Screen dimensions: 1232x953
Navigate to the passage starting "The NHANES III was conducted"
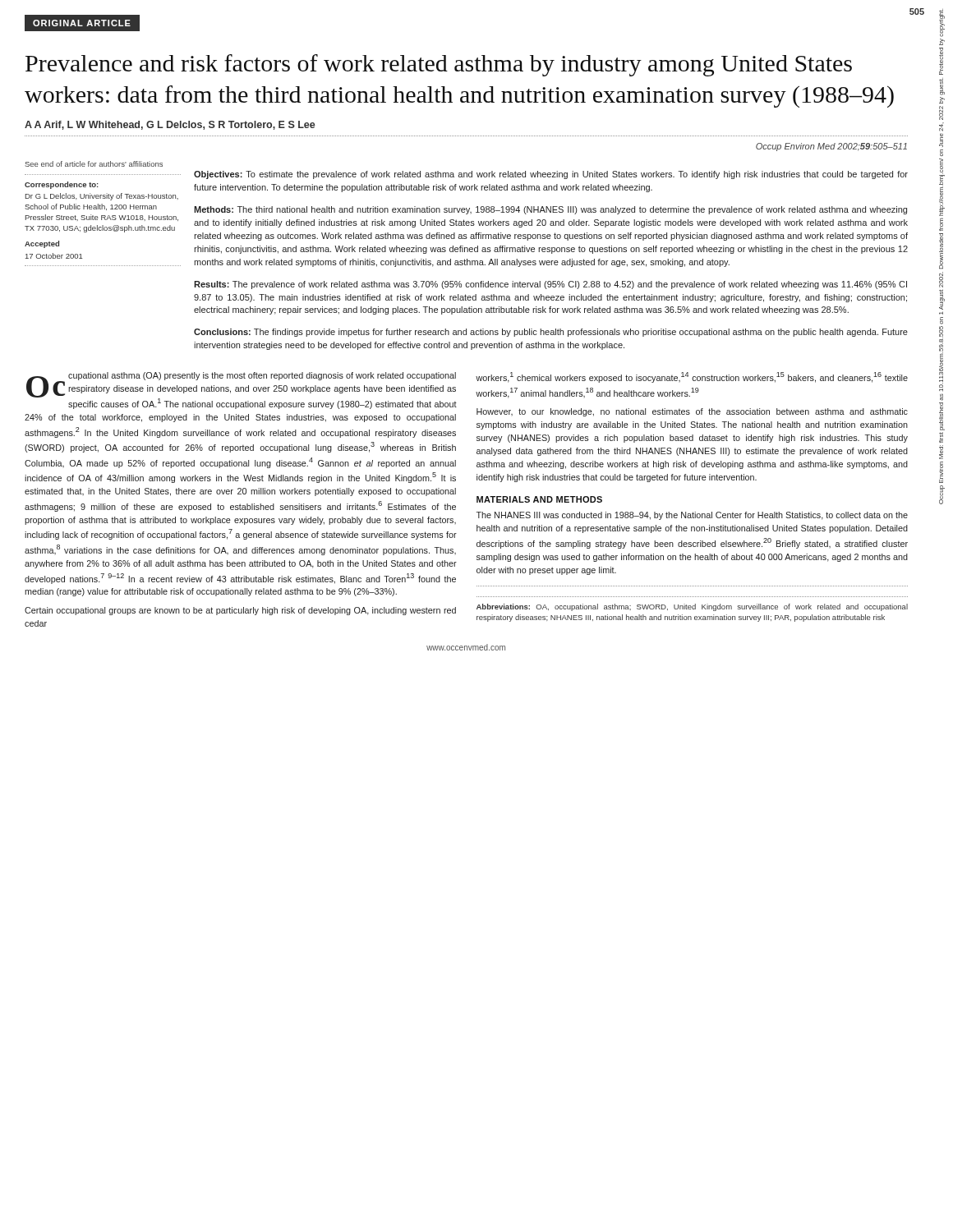(x=692, y=543)
